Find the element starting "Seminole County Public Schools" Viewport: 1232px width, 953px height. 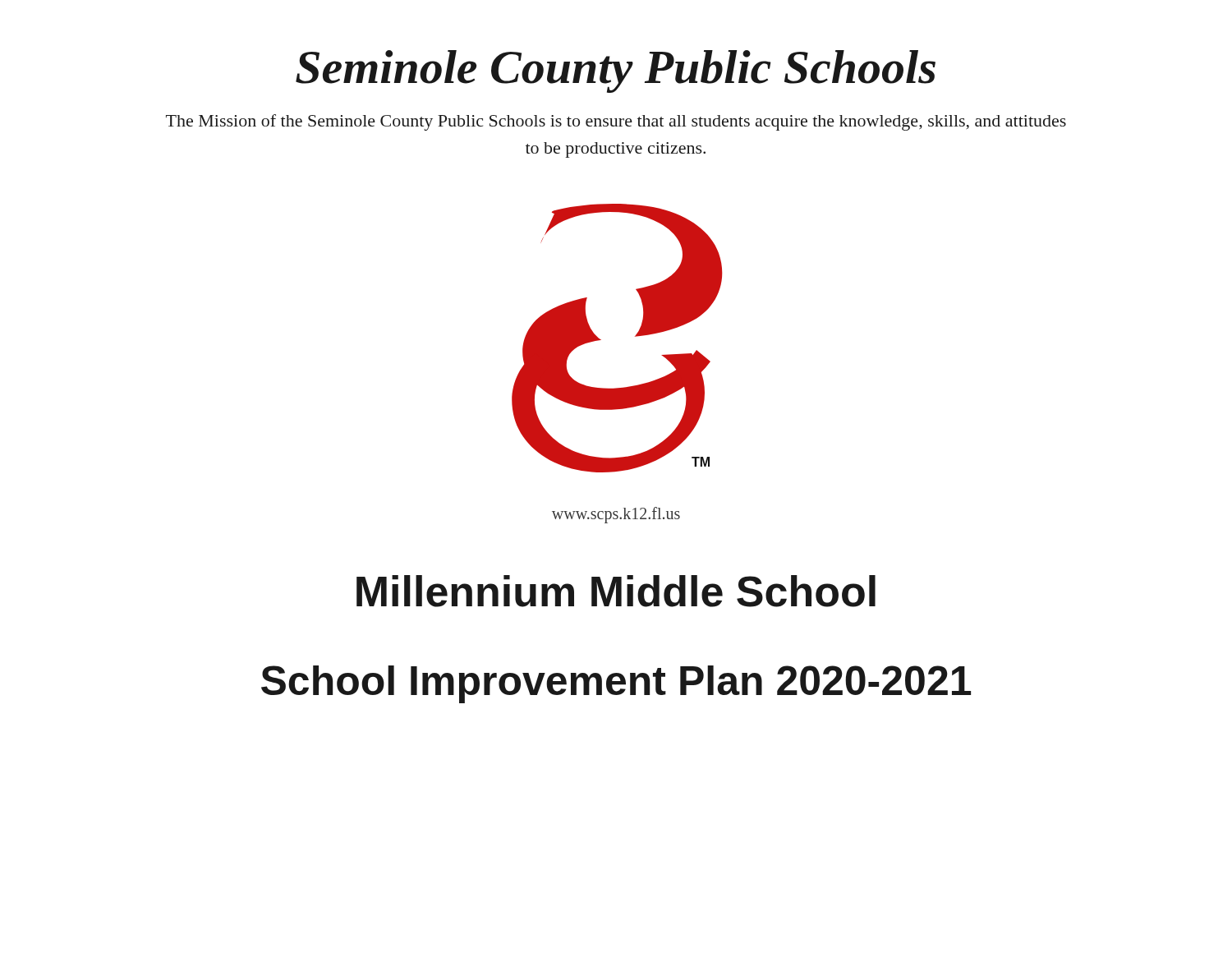(616, 67)
